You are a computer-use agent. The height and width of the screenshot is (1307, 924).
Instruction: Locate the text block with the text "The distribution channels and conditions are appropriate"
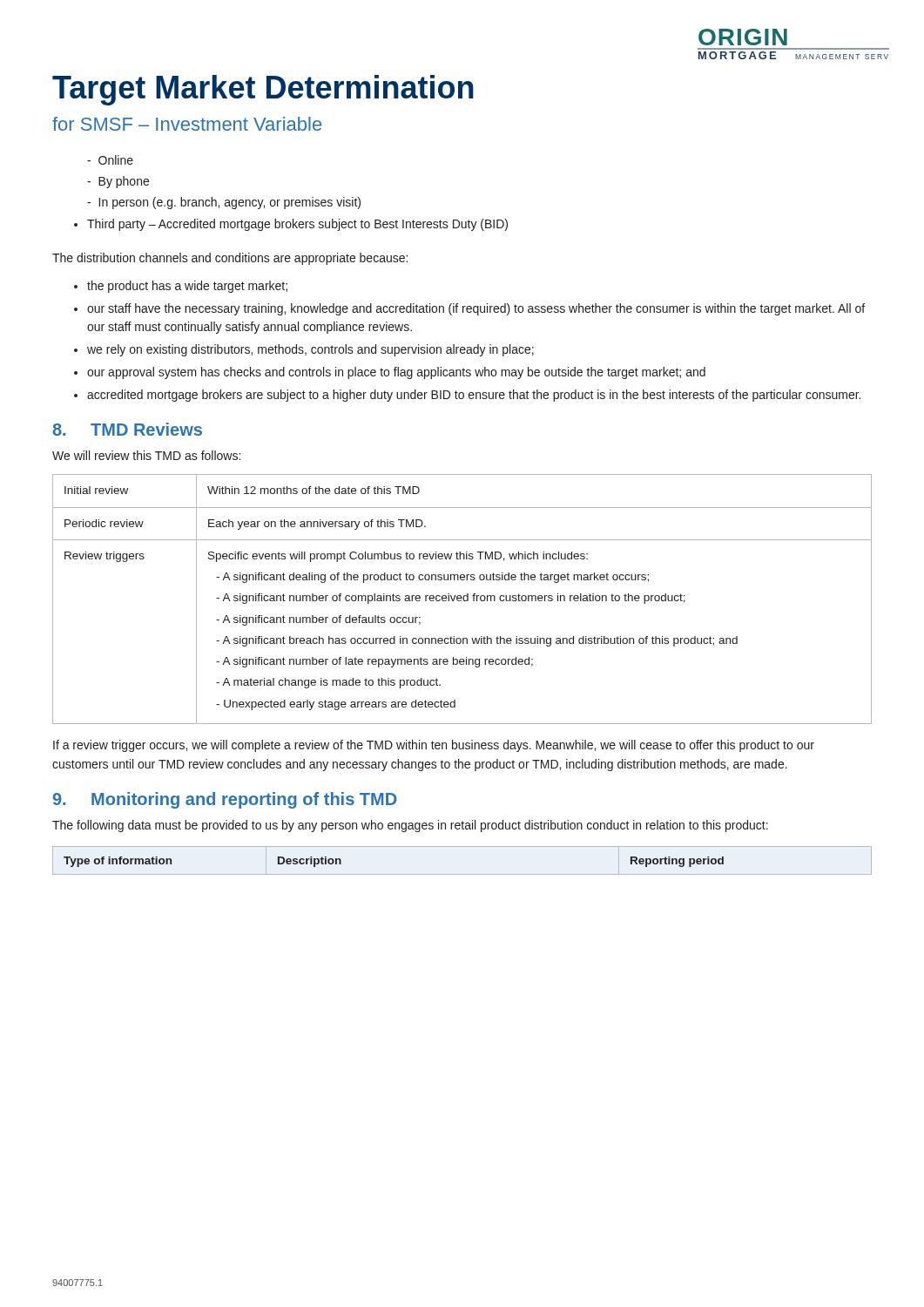[230, 259]
